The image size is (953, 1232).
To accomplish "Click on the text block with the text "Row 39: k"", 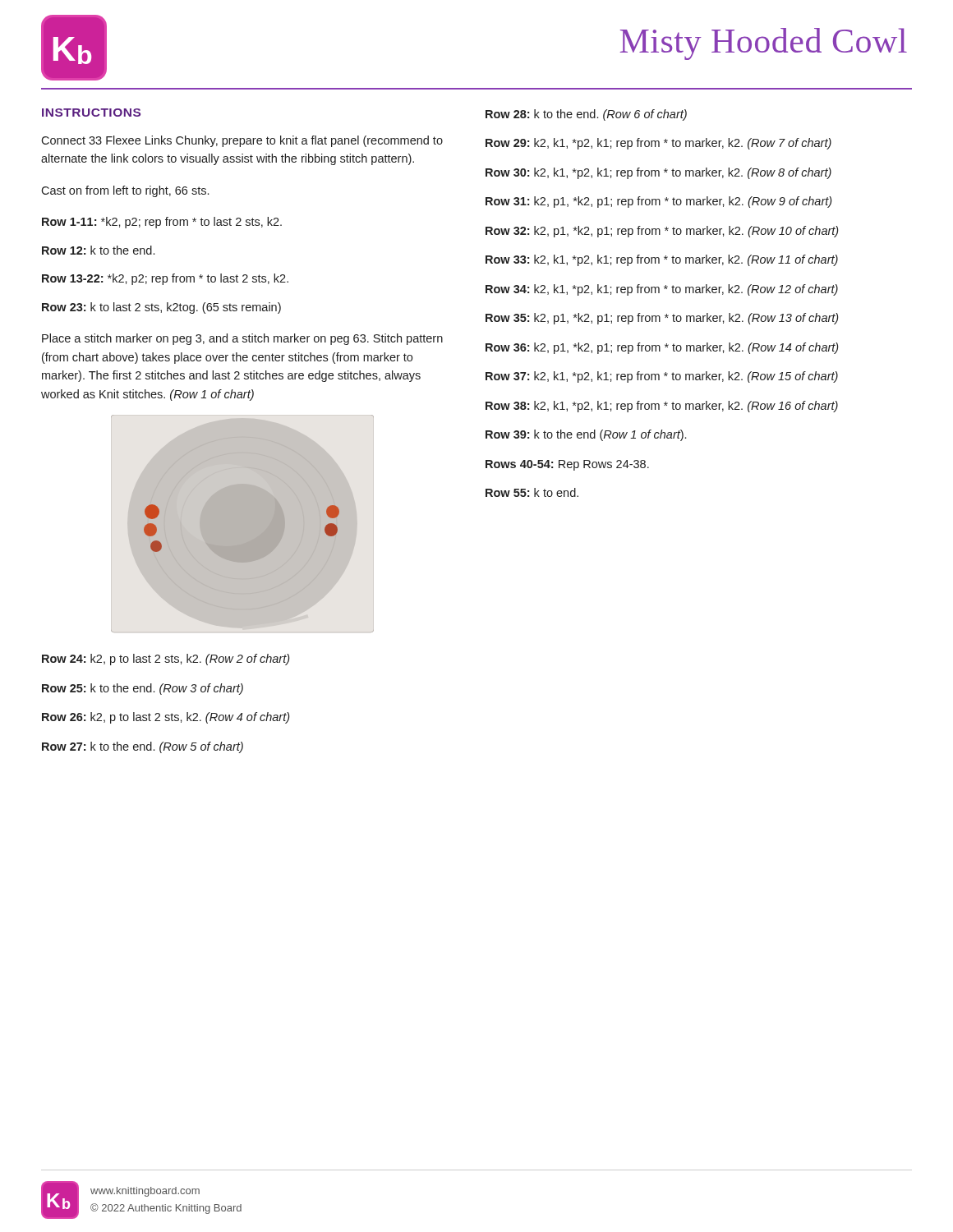I will click(586, 435).
